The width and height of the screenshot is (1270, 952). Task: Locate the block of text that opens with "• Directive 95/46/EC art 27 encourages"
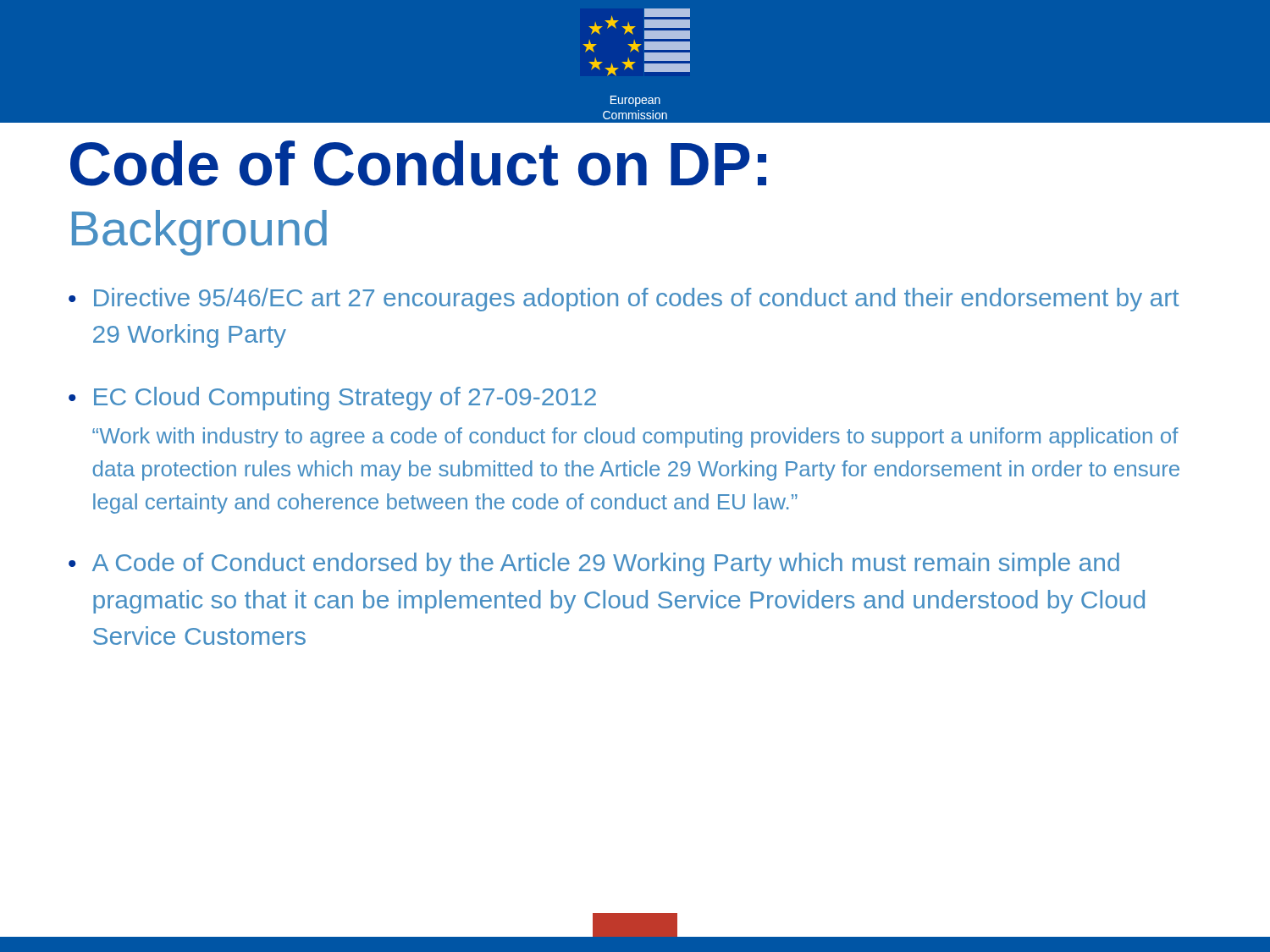click(635, 316)
